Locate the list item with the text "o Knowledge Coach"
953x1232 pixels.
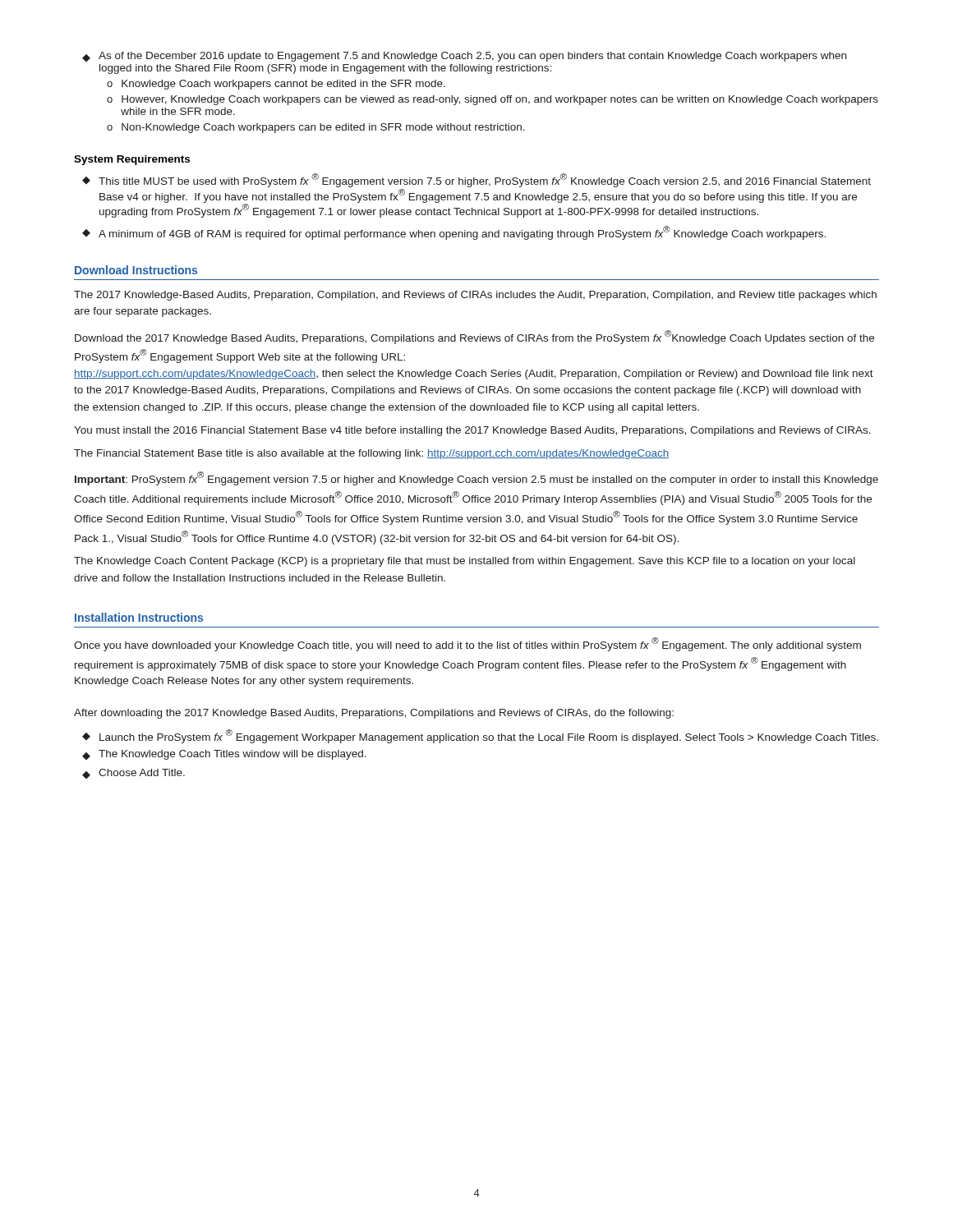coord(493,83)
